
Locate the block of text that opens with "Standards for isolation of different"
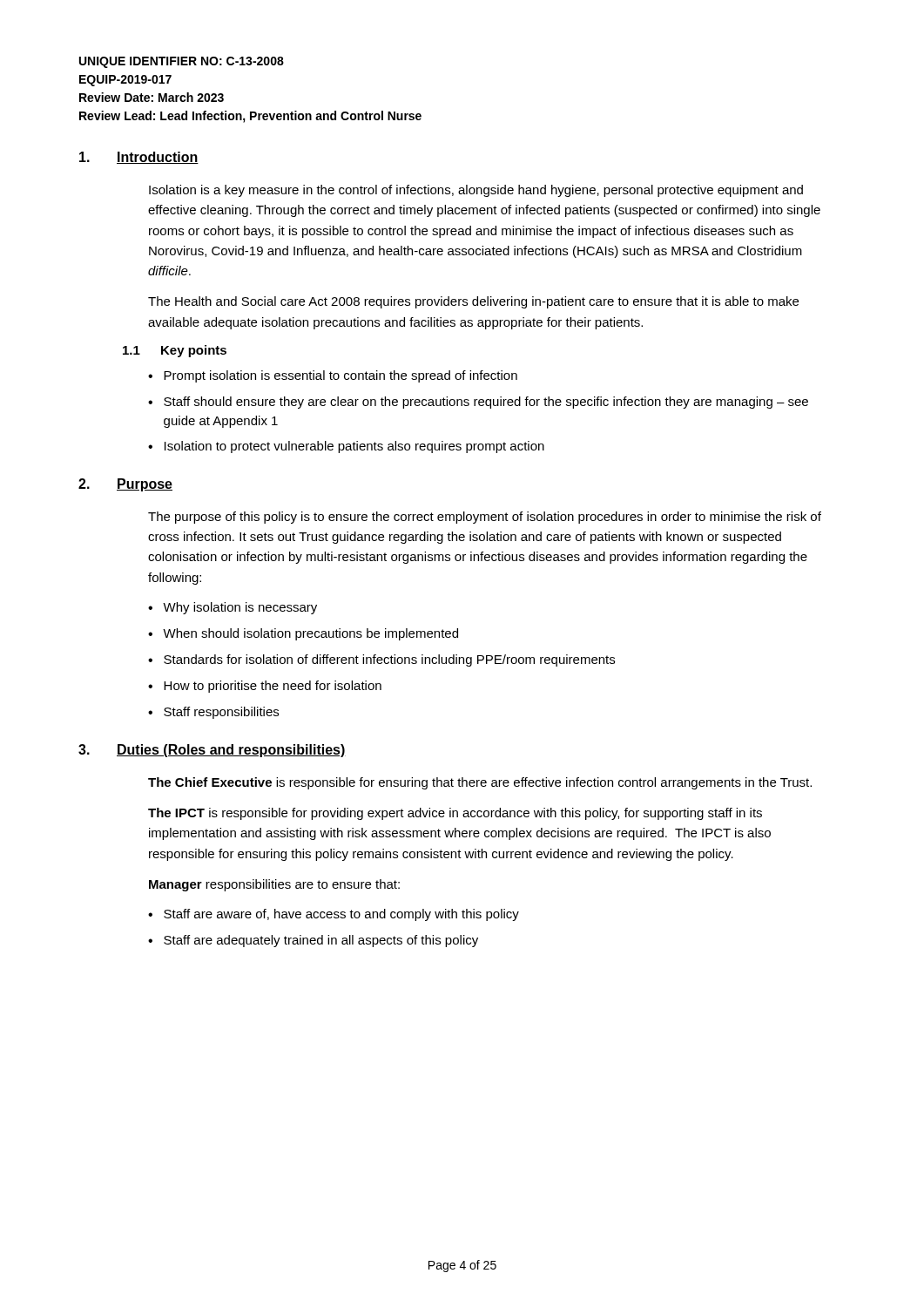389,659
